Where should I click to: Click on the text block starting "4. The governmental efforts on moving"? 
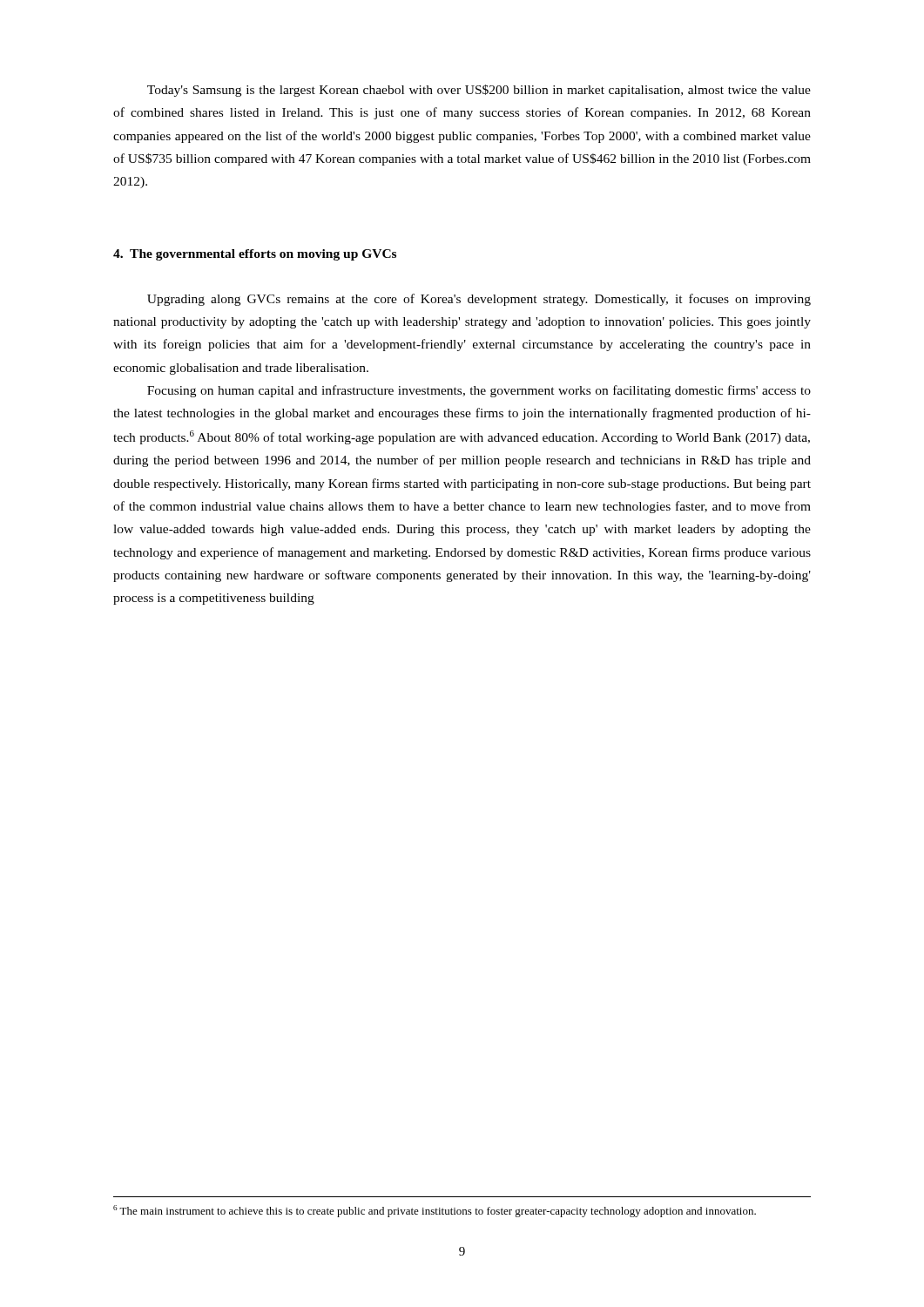click(255, 253)
